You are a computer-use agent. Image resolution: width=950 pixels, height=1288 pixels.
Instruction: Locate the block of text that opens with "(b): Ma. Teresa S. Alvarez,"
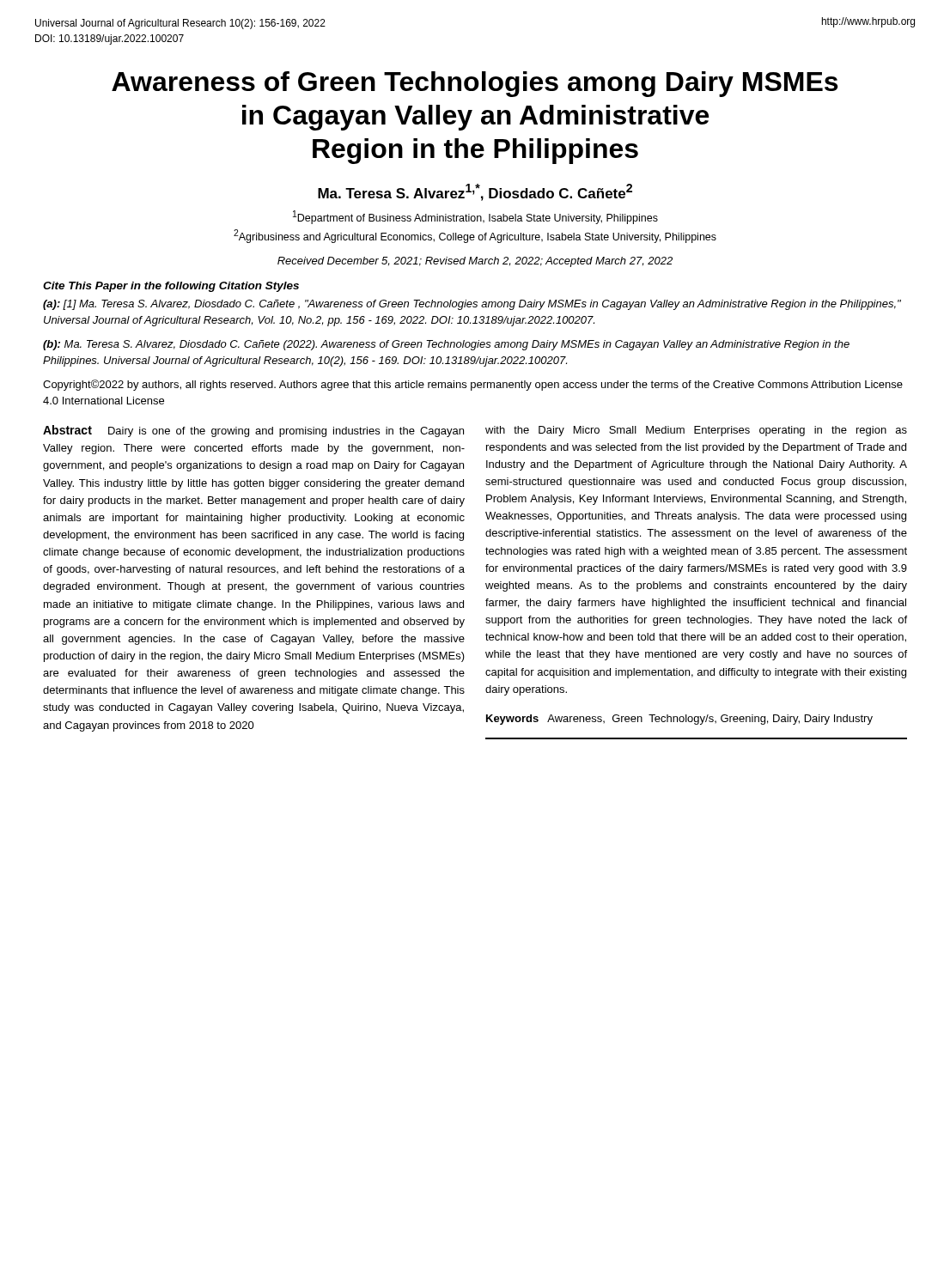446,352
